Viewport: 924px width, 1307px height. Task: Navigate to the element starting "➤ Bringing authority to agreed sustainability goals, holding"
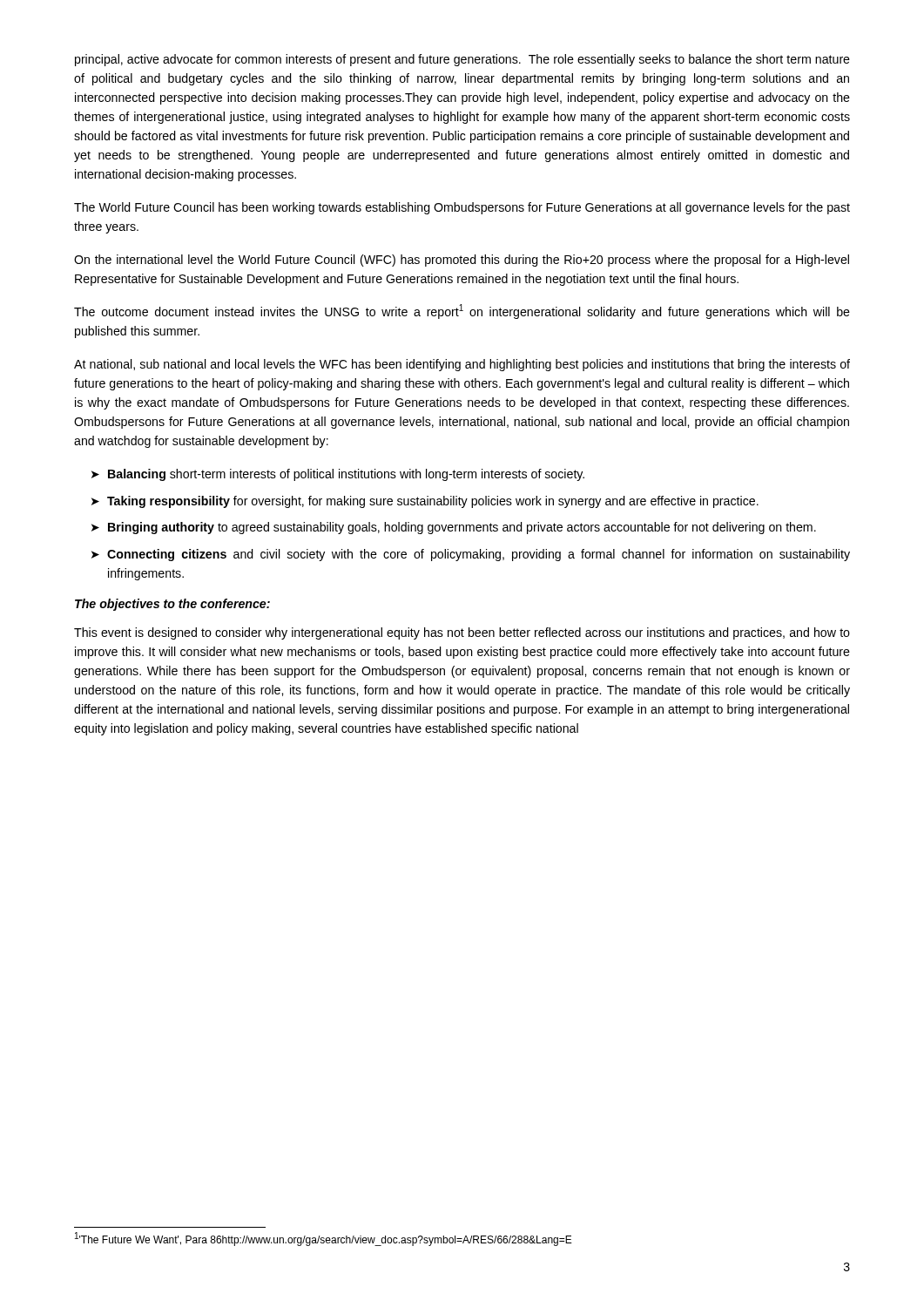470,528
